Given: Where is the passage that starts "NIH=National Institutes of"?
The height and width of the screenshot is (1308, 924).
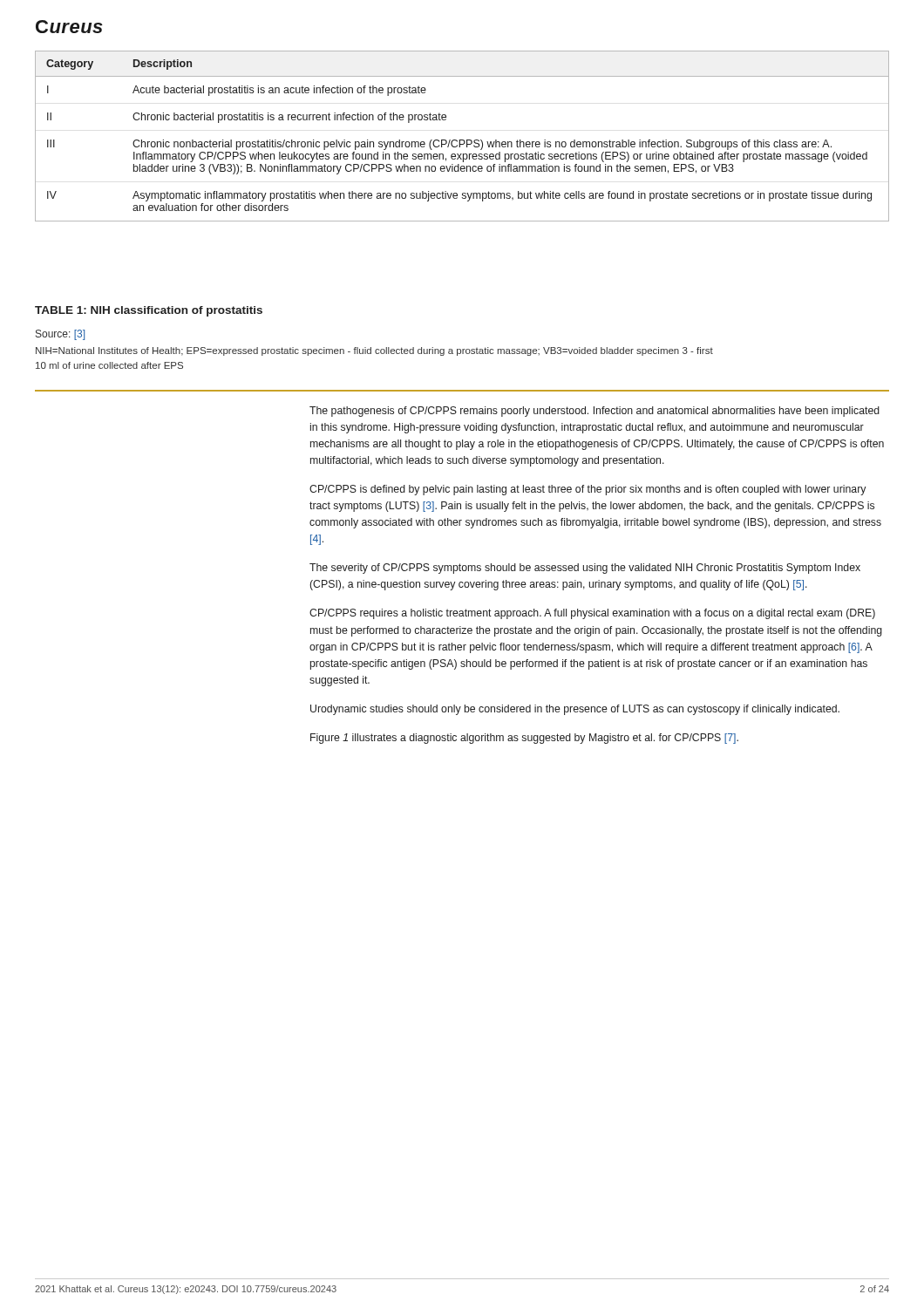Looking at the screenshot, I should coord(374,358).
